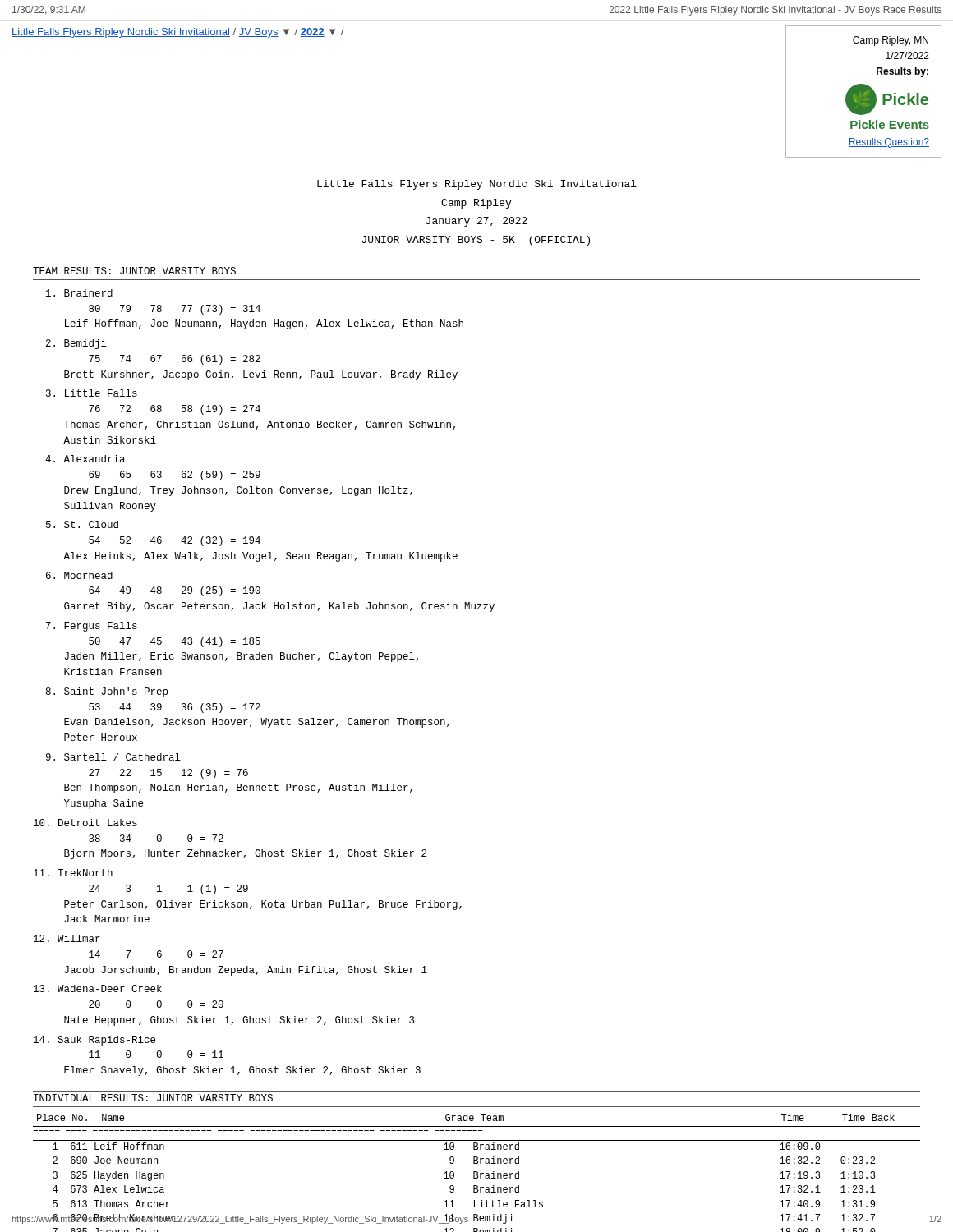
Task: Point to the region starting "8. Saint John's Prep 53 44 39 36"
Action: [x=242, y=715]
